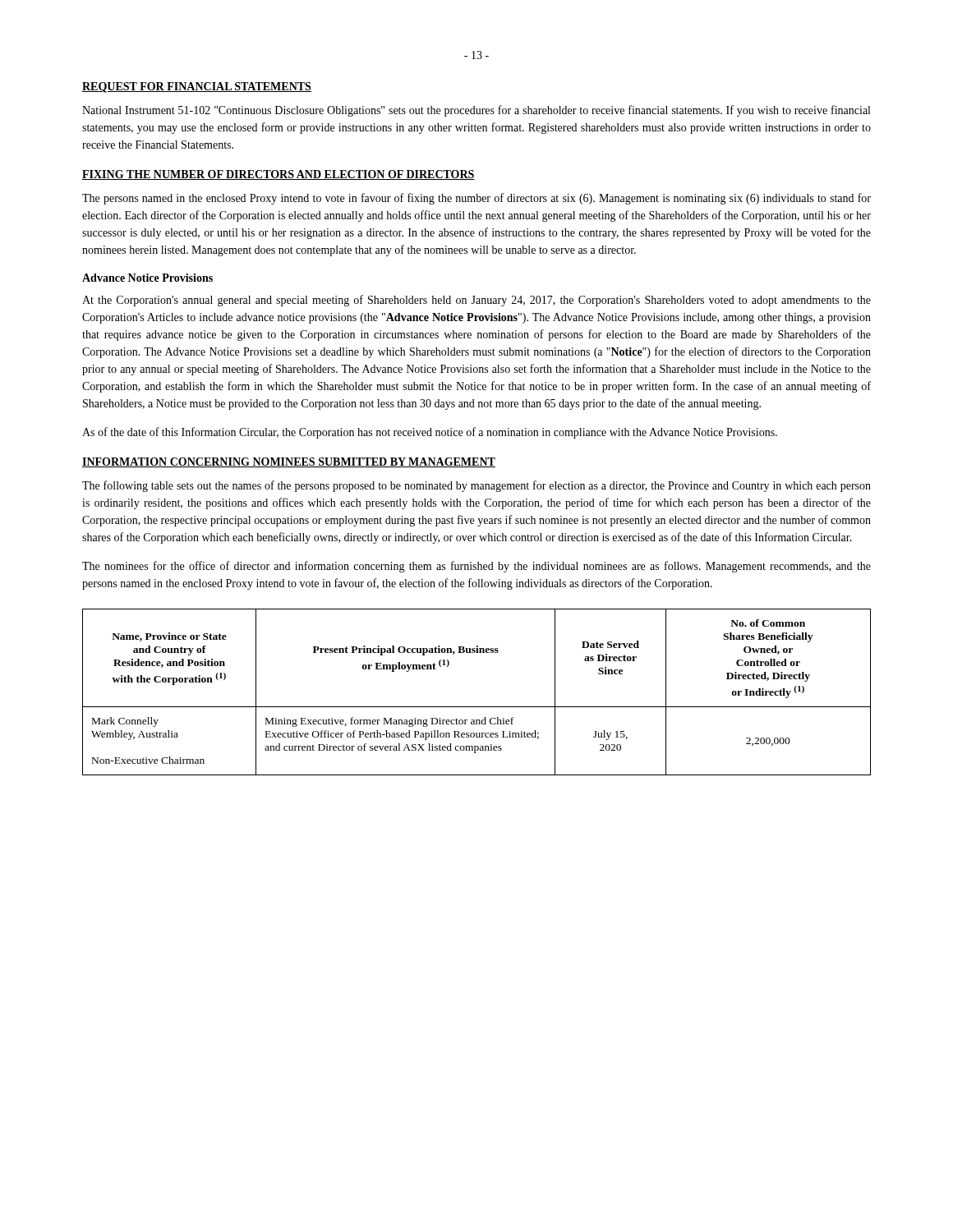The image size is (953, 1232).
Task: Locate the block of text that opens with "The persons named in"
Action: [476, 224]
